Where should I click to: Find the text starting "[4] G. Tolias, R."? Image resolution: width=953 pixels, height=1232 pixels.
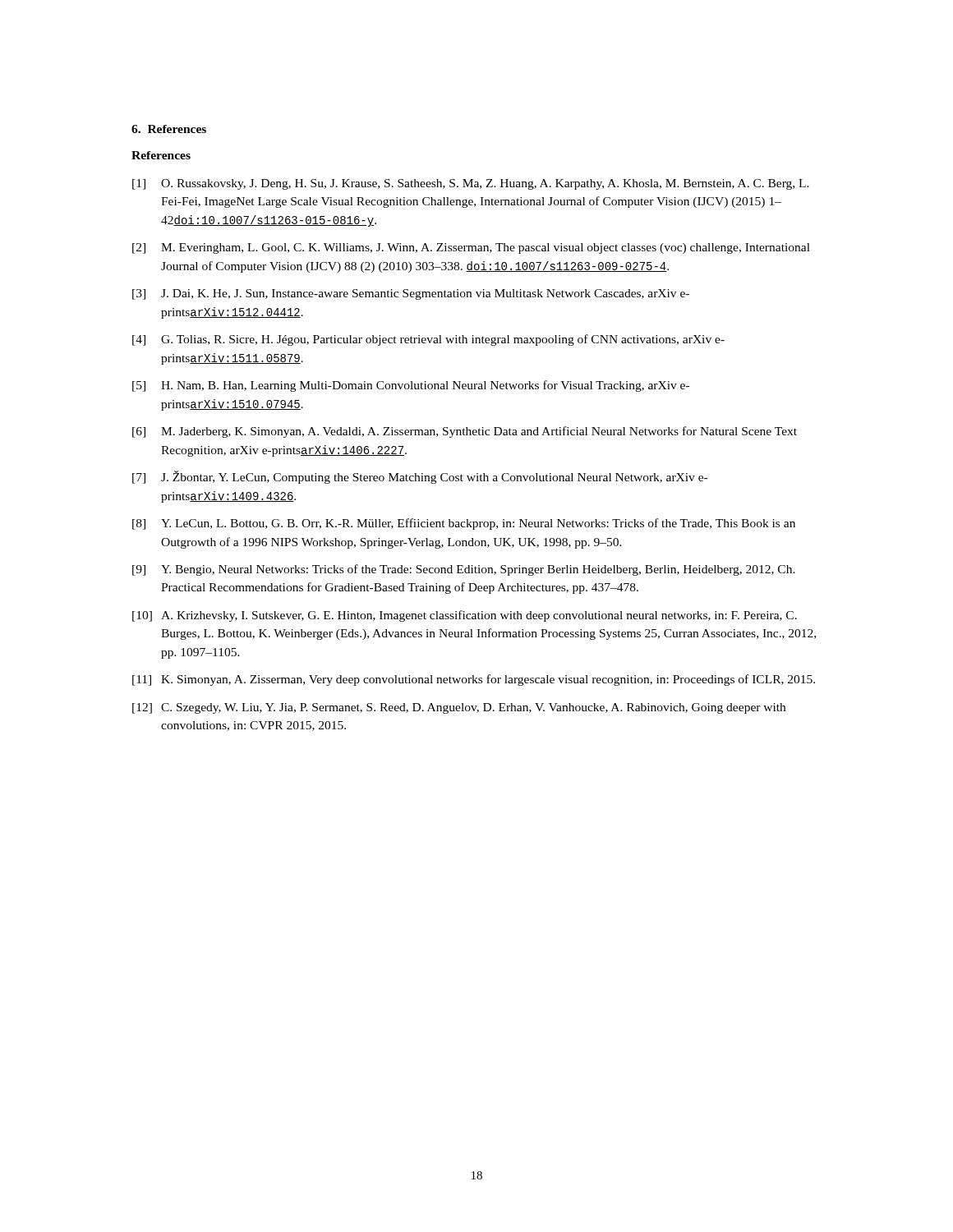coord(476,349)
